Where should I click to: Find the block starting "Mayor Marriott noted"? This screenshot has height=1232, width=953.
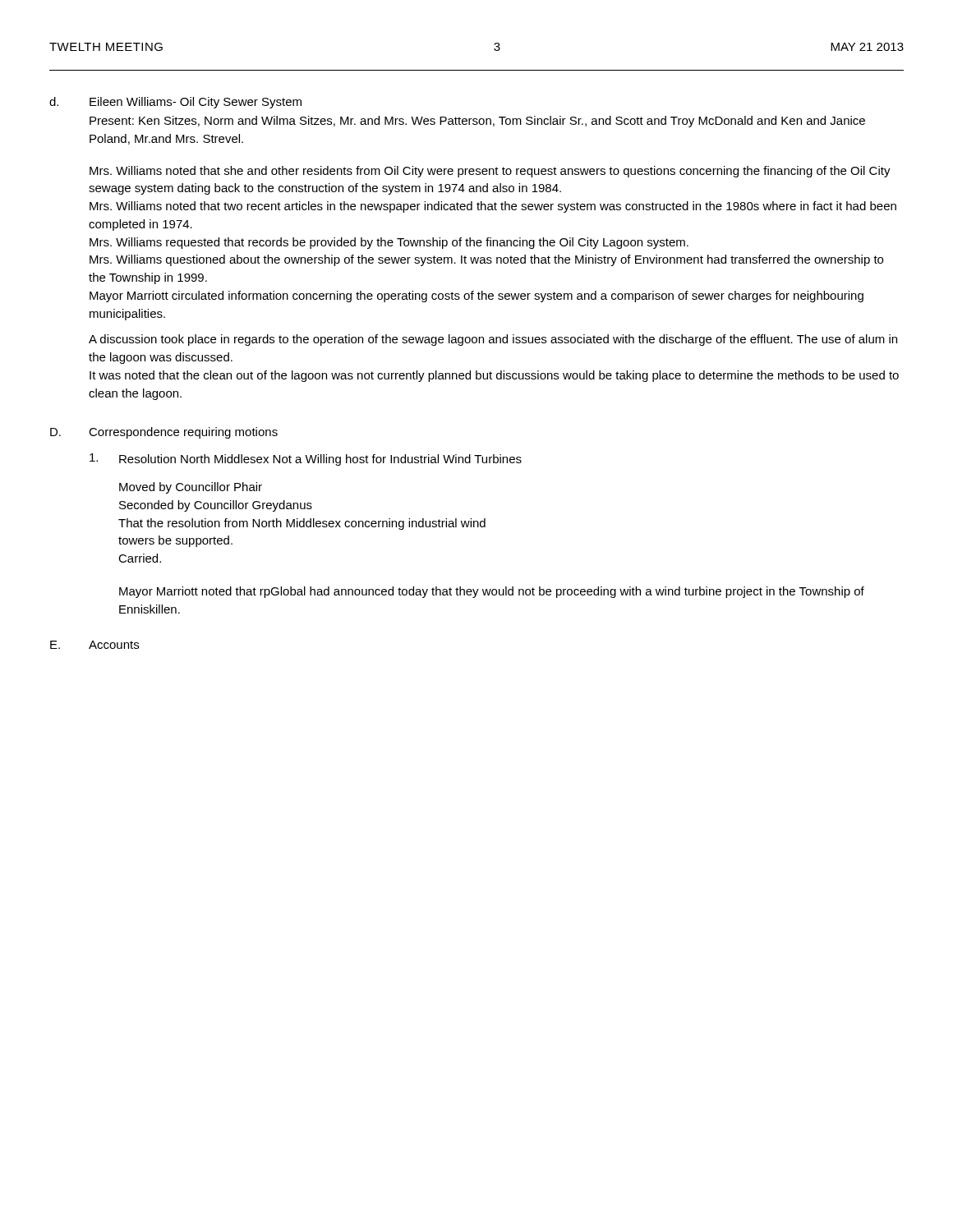click(511, 600)
